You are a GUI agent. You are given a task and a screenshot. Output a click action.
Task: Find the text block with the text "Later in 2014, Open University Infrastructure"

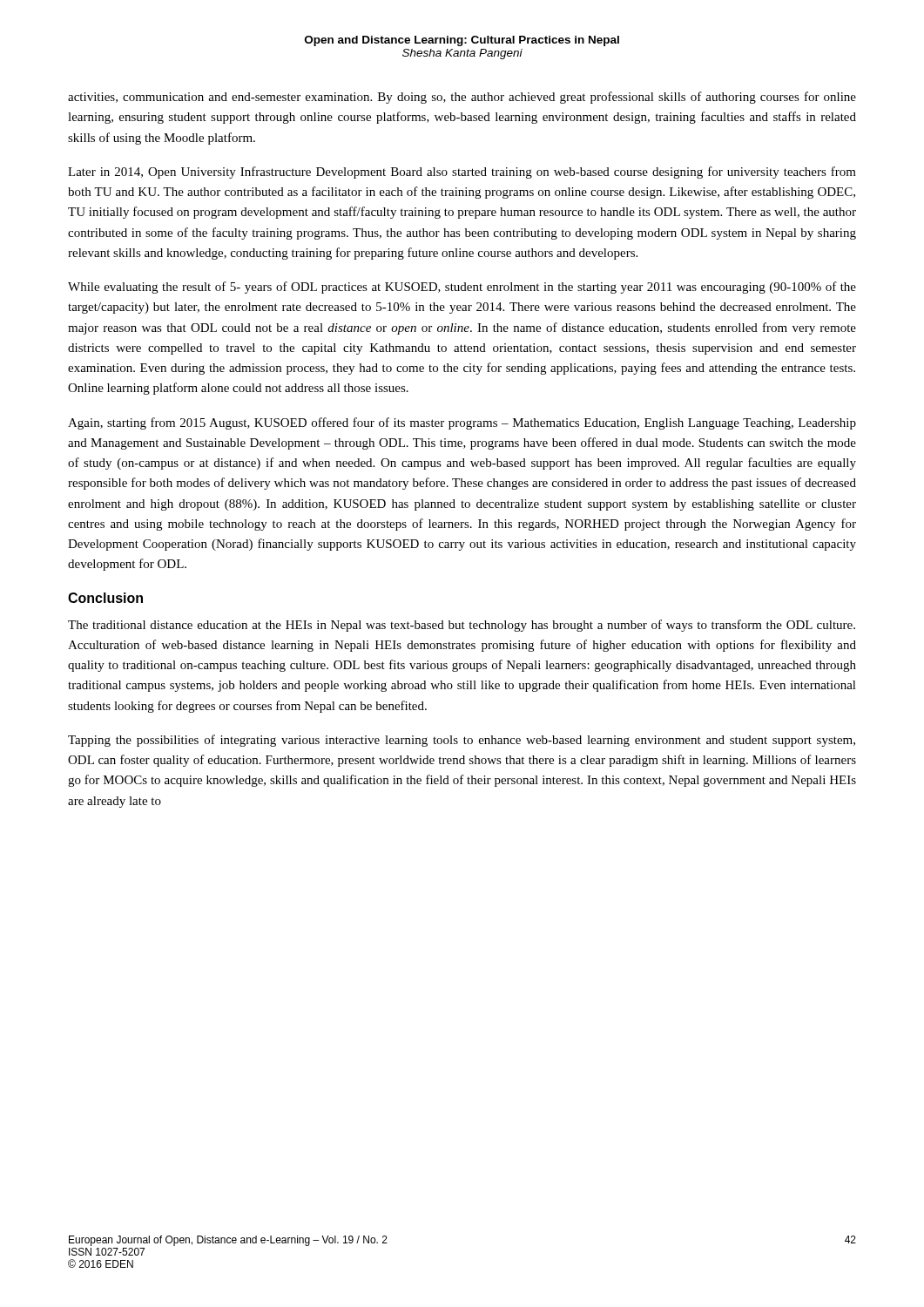click(x=462, y=212)
